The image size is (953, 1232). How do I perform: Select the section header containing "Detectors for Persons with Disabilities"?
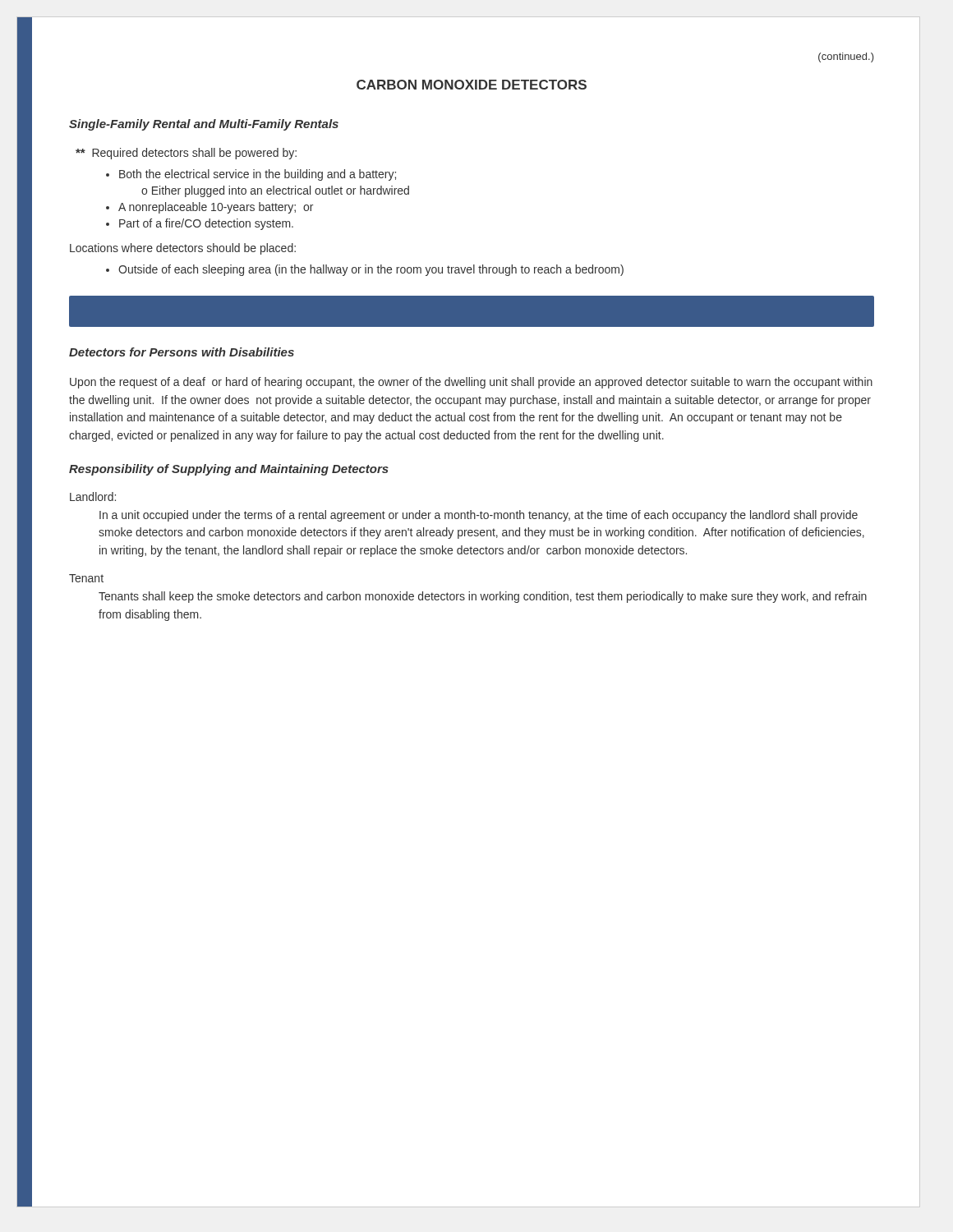[182, 352]
